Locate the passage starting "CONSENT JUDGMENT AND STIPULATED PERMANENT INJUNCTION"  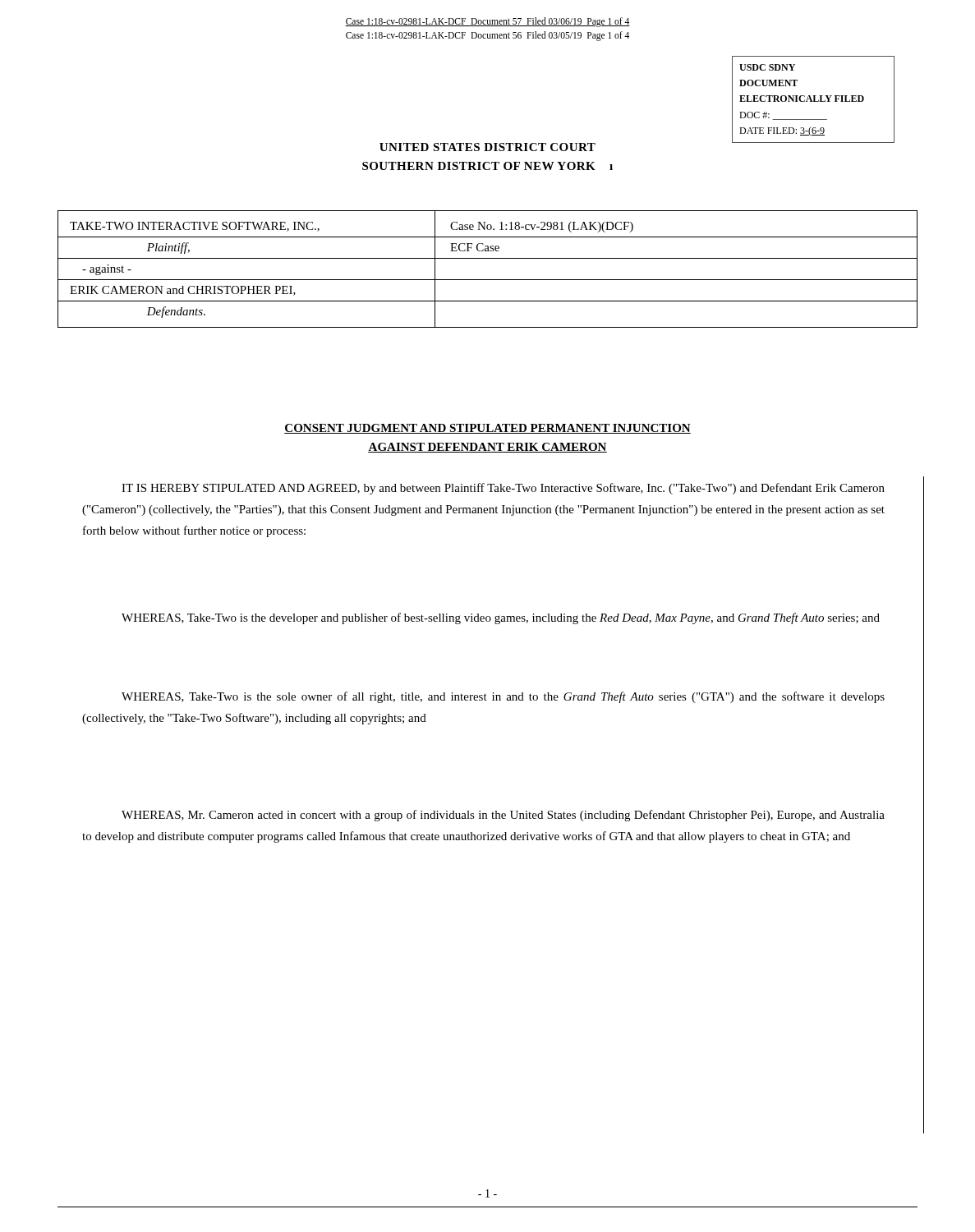[487, 437]
